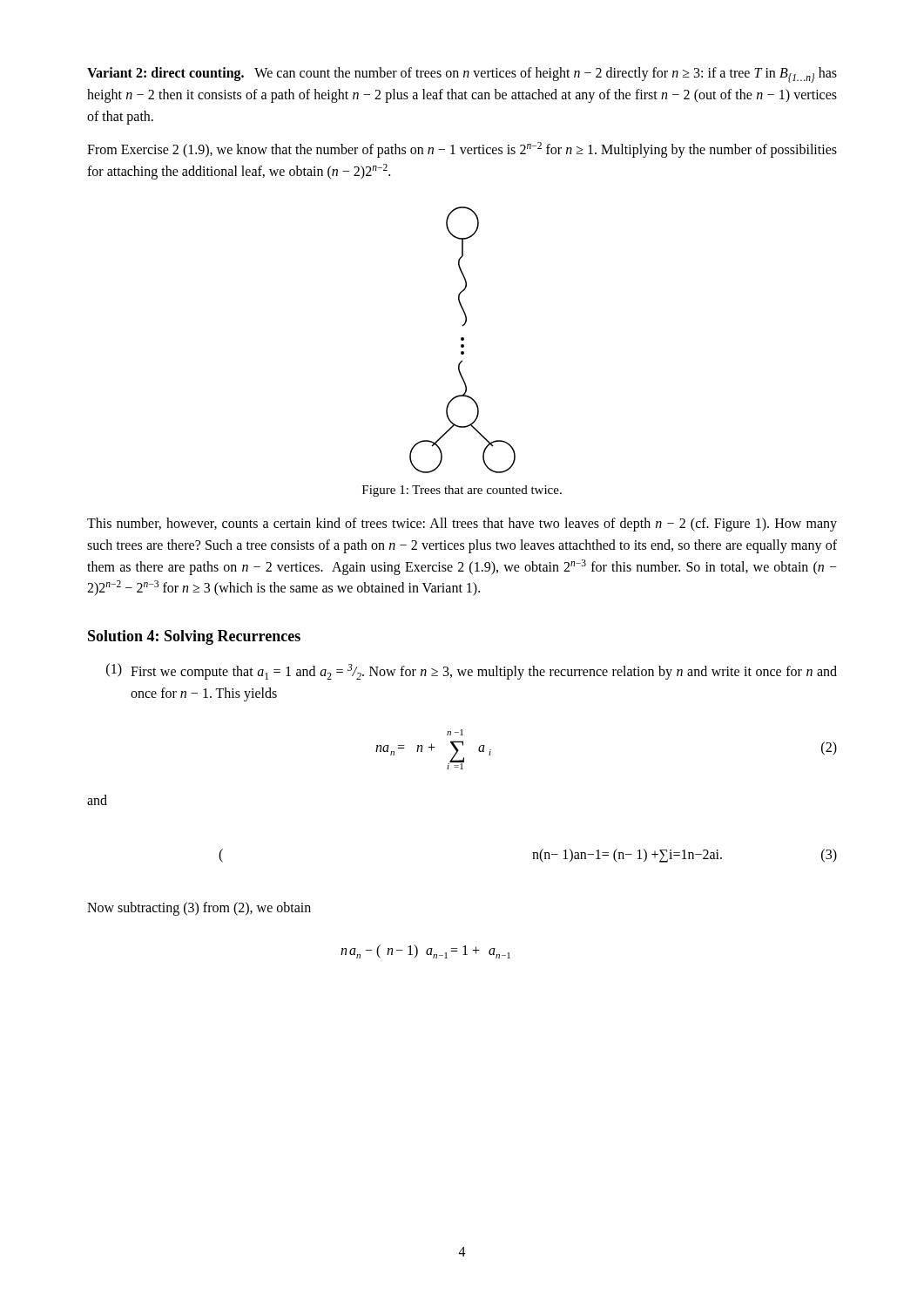Select the text starting "Solution 4: Solving Recurrences"
Screen dimensions: 1307x924
194,637
